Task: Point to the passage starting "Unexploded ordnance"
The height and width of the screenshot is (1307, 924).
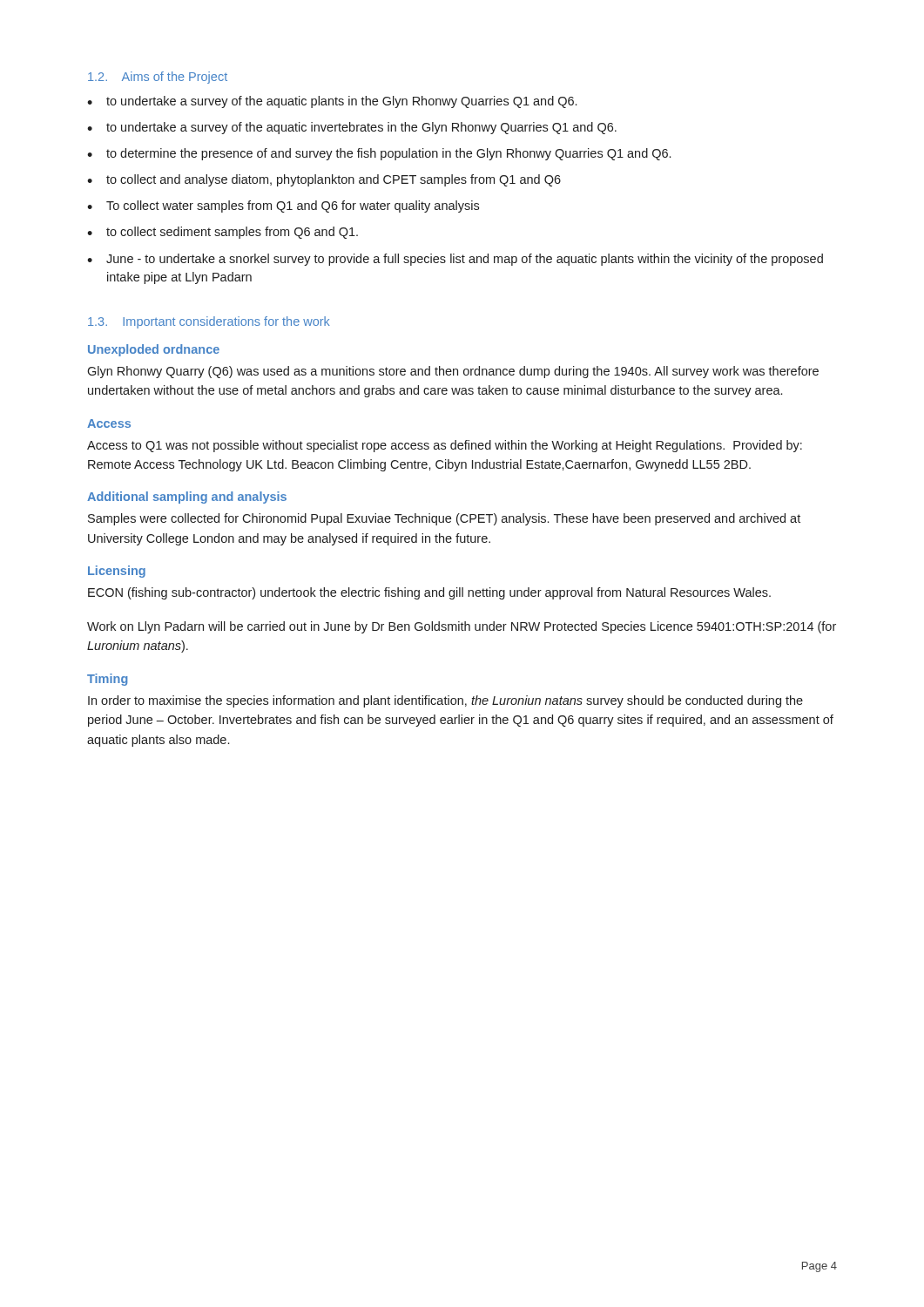Action: pyautogui.click(x=153, y=349)
